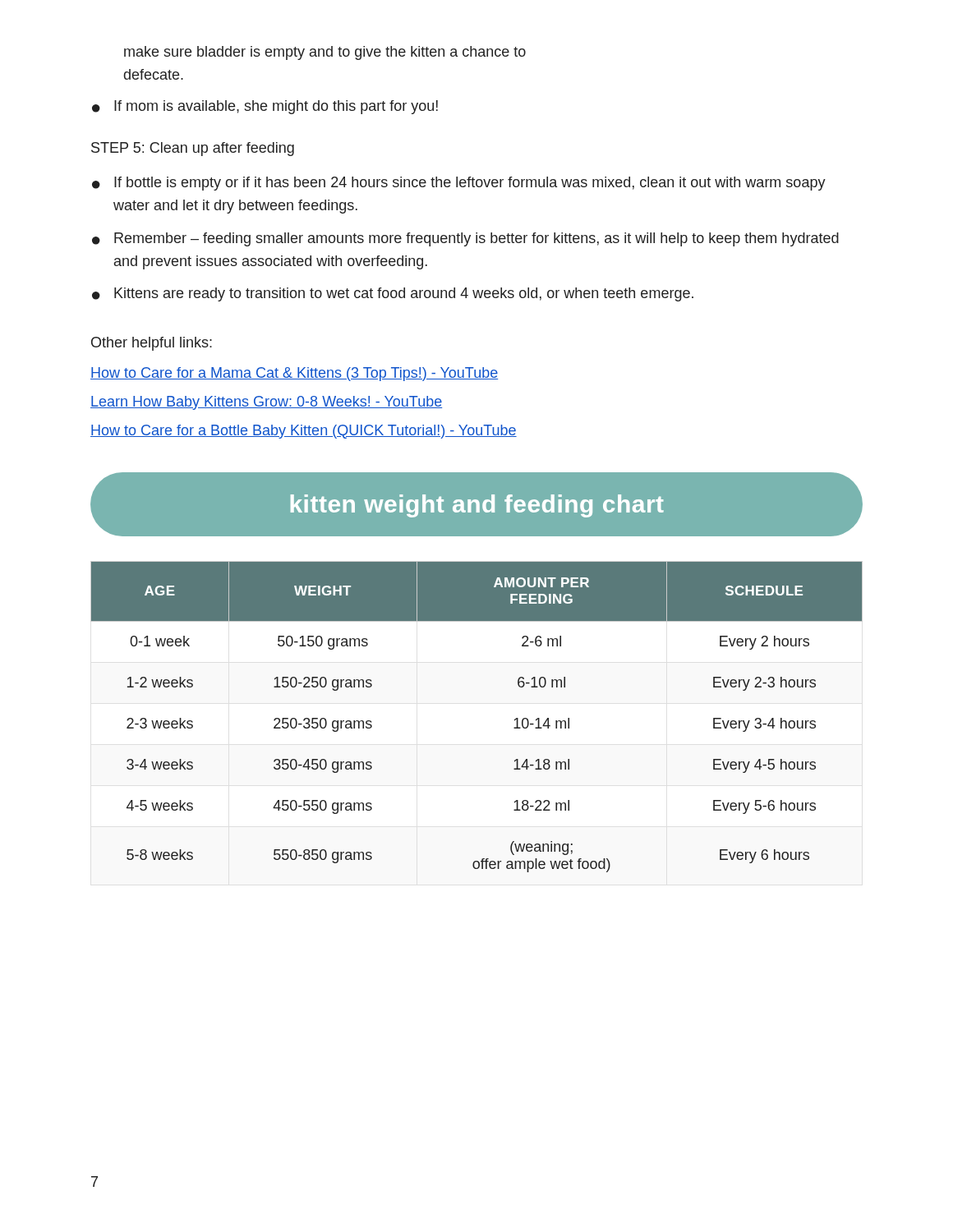Image resolution: width=953 pixels, height=1232 pixels.
Task: Locate the block of text that opens with "make sure bladder is empty and"
Action: tap(325, 63)
